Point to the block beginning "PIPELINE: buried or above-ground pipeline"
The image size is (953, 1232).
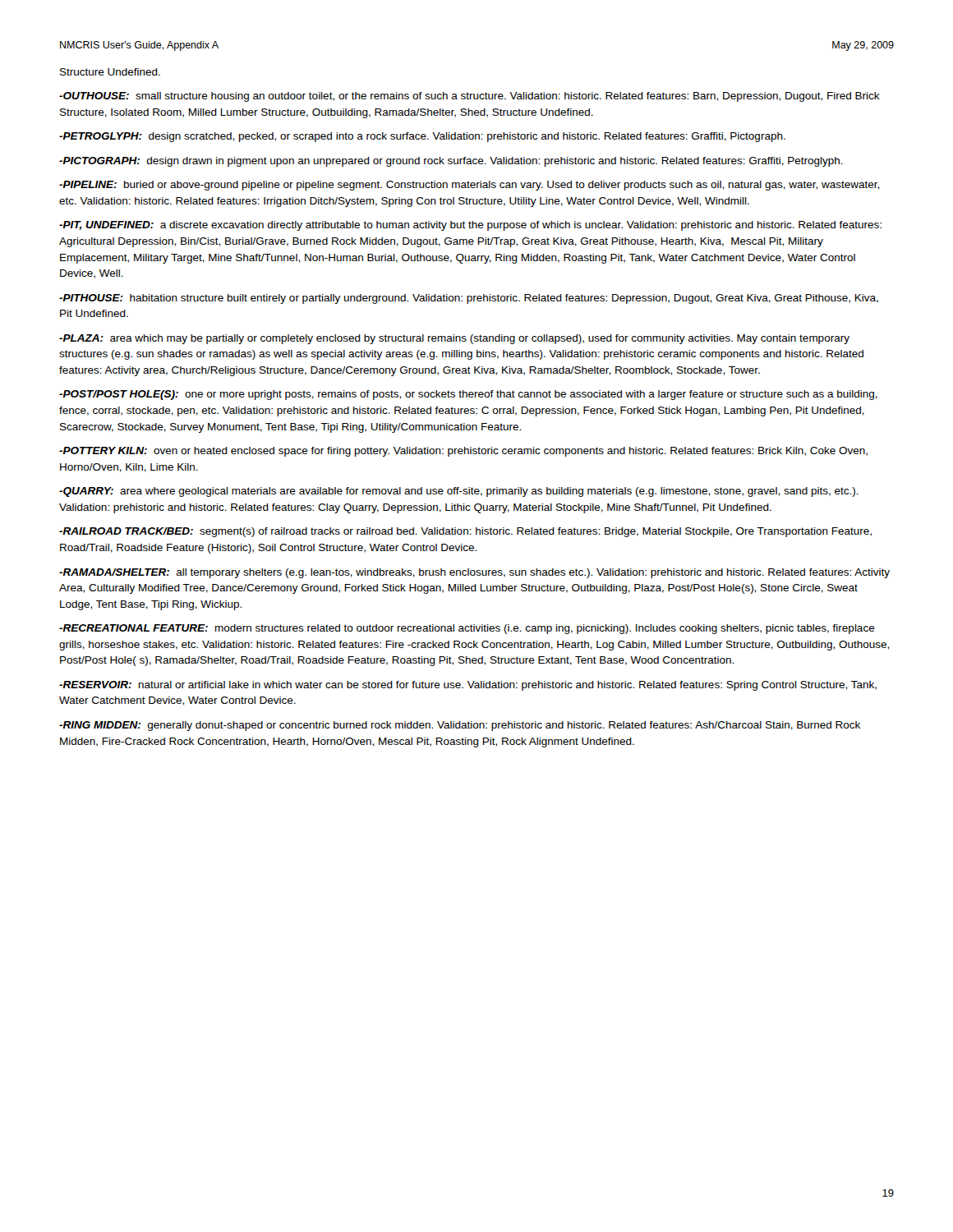click(x=470, y=193)
